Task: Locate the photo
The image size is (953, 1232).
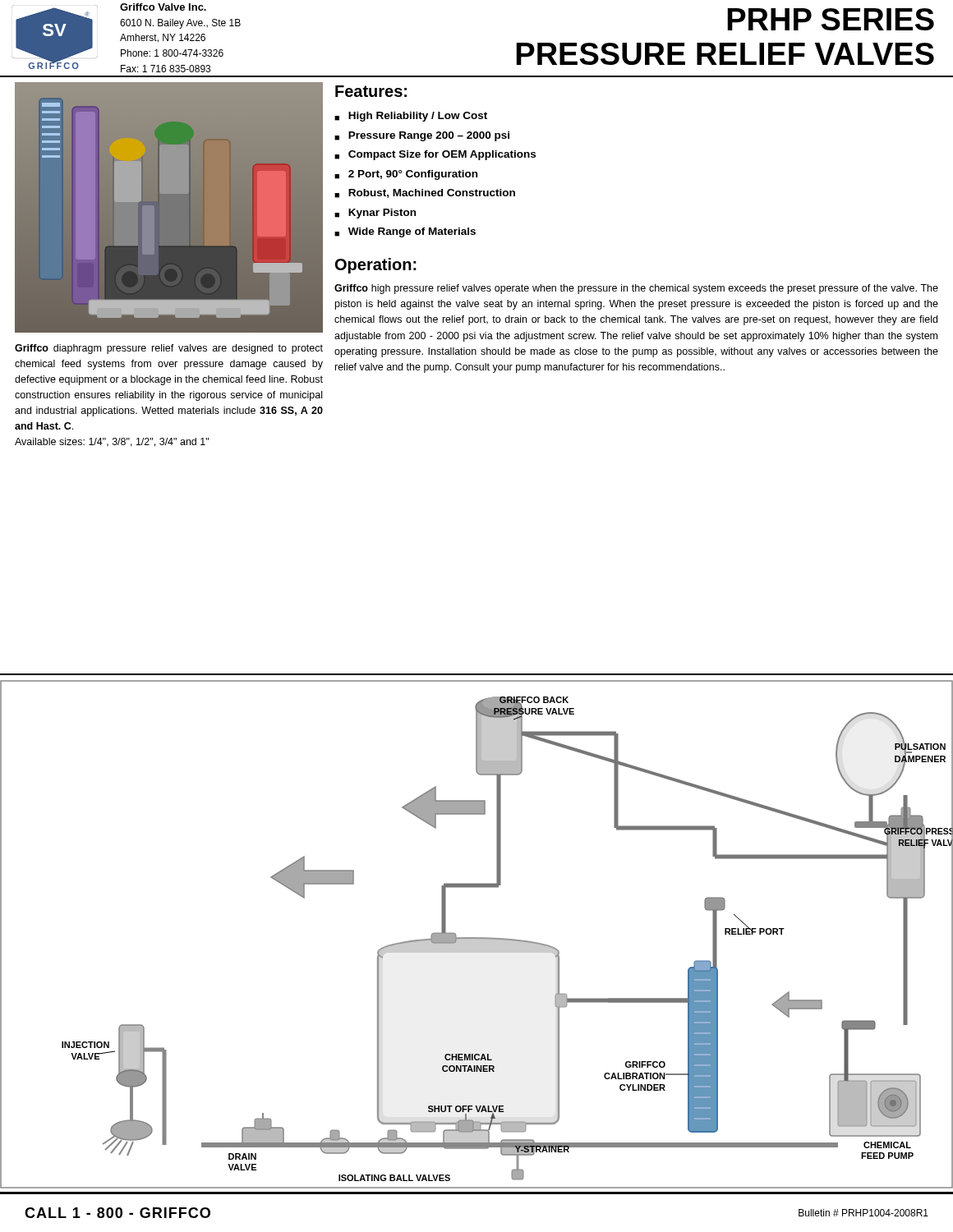Action: 169,207
